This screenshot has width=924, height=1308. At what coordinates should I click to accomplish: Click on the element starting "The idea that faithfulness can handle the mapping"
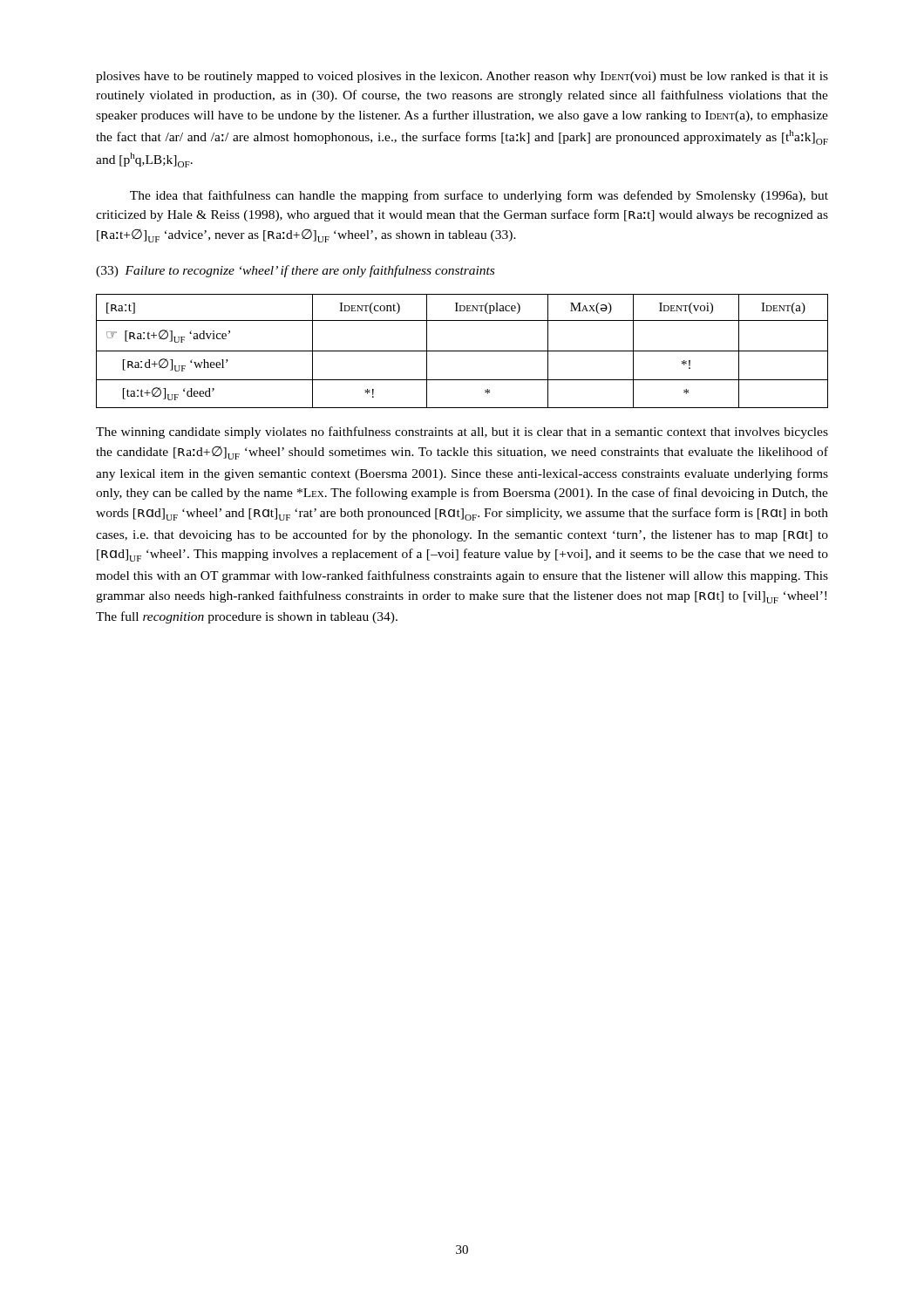tap(462, 216)
